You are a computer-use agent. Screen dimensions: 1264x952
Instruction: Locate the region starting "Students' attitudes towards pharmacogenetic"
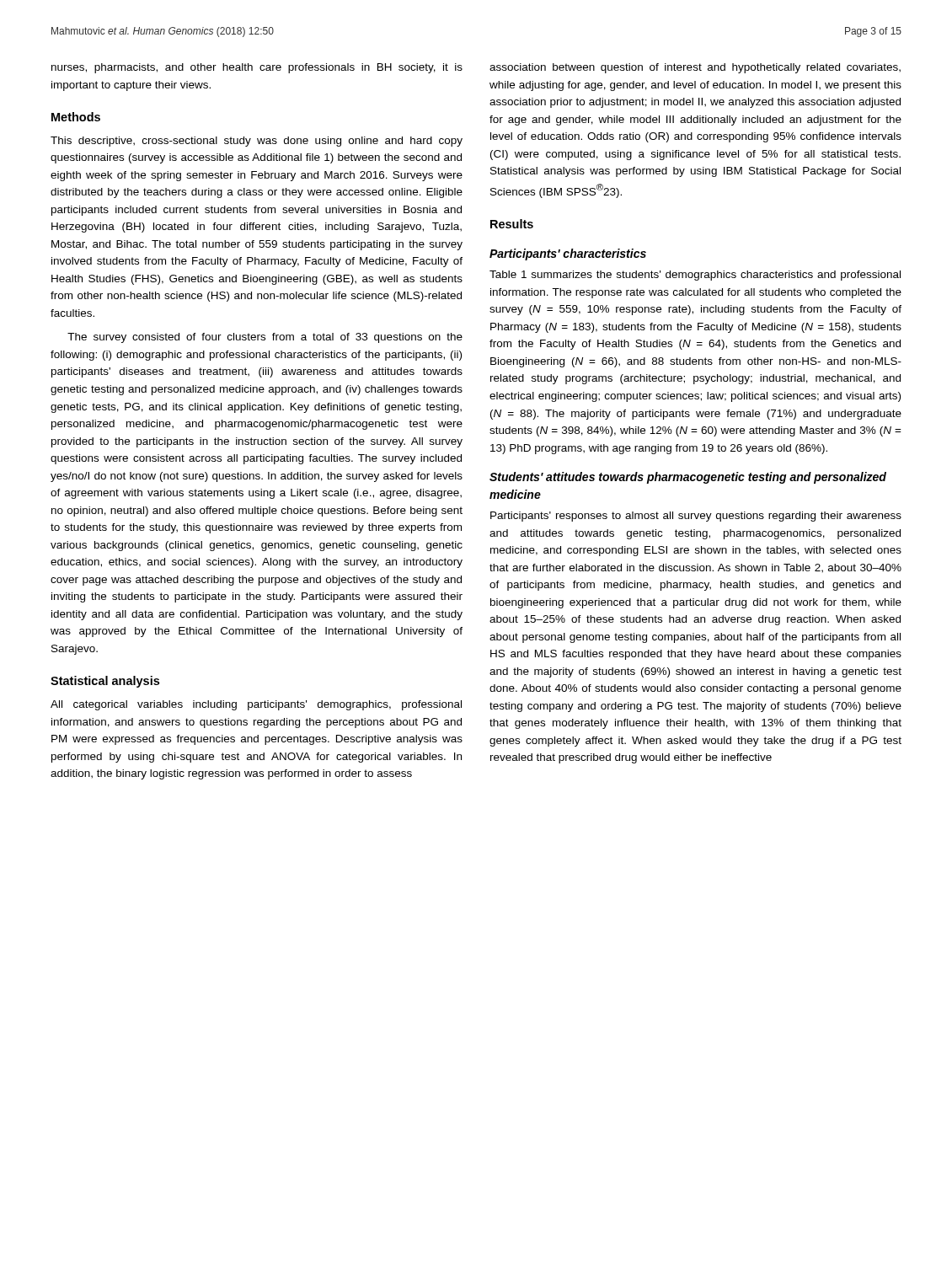pyautogui.click(x=688, y=486)
